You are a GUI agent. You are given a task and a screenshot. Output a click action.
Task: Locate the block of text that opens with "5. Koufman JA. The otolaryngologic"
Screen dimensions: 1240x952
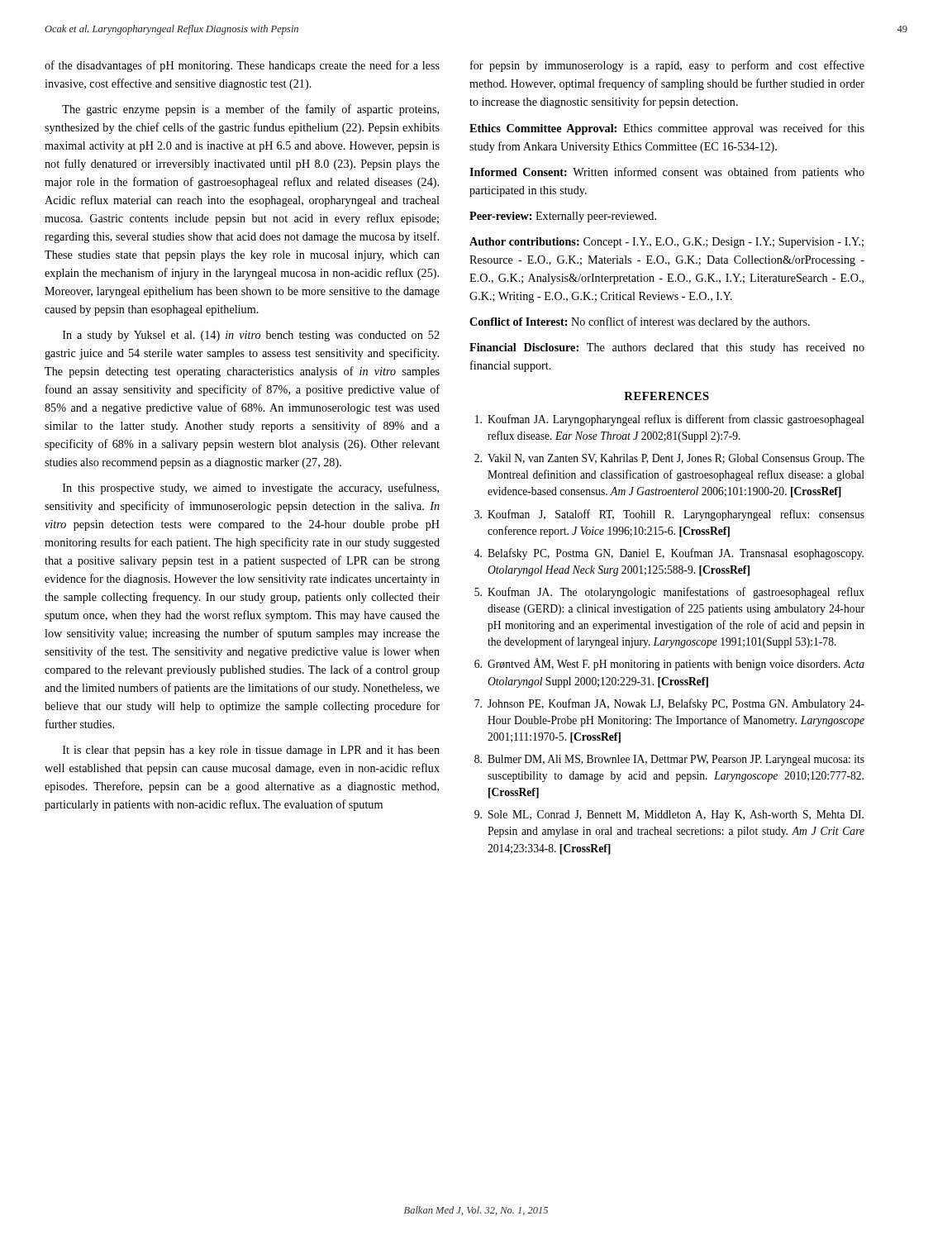point(667,618)
